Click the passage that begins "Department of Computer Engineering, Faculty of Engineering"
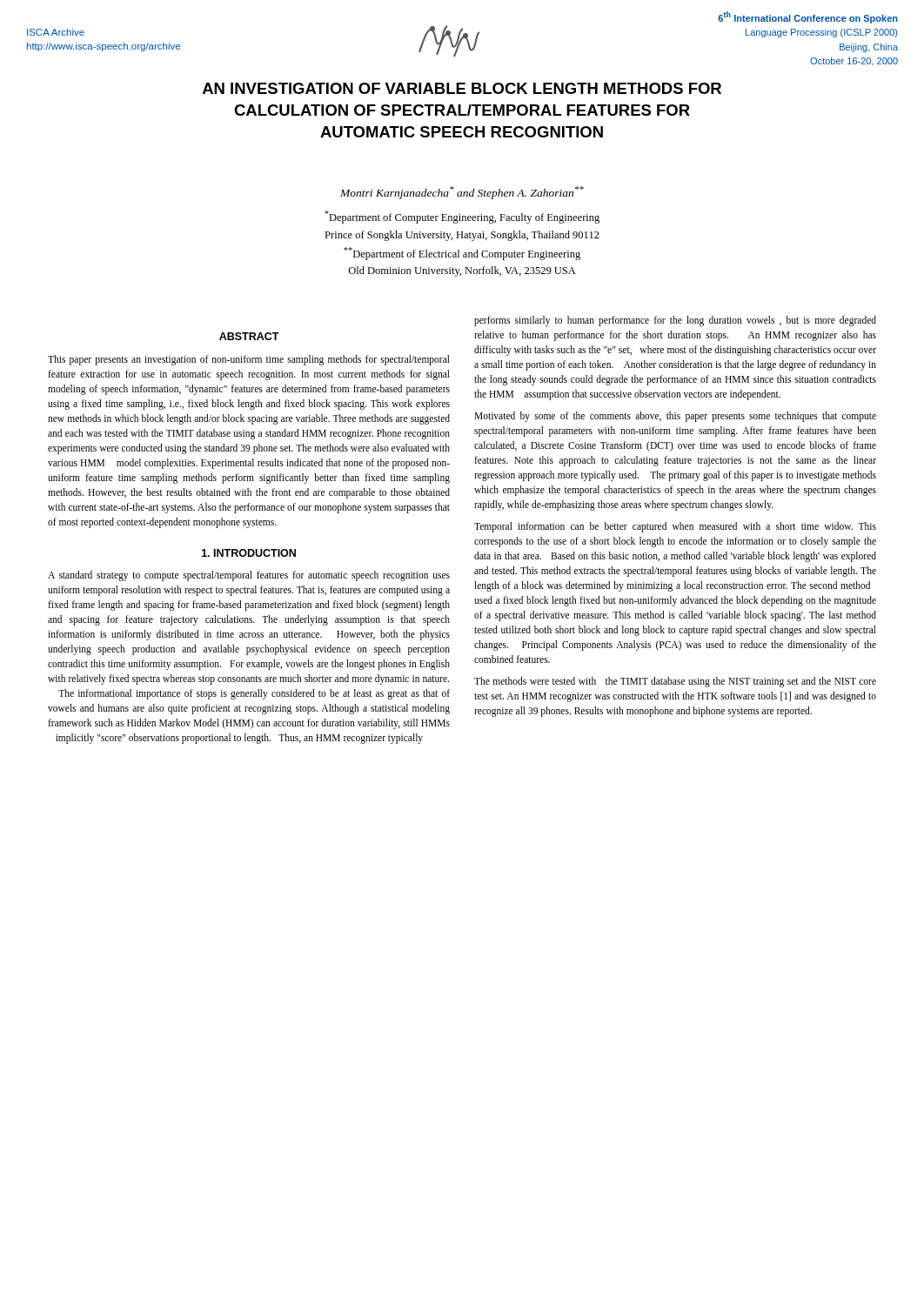The height and width of the screenshot is (1305, 924). 462,243
